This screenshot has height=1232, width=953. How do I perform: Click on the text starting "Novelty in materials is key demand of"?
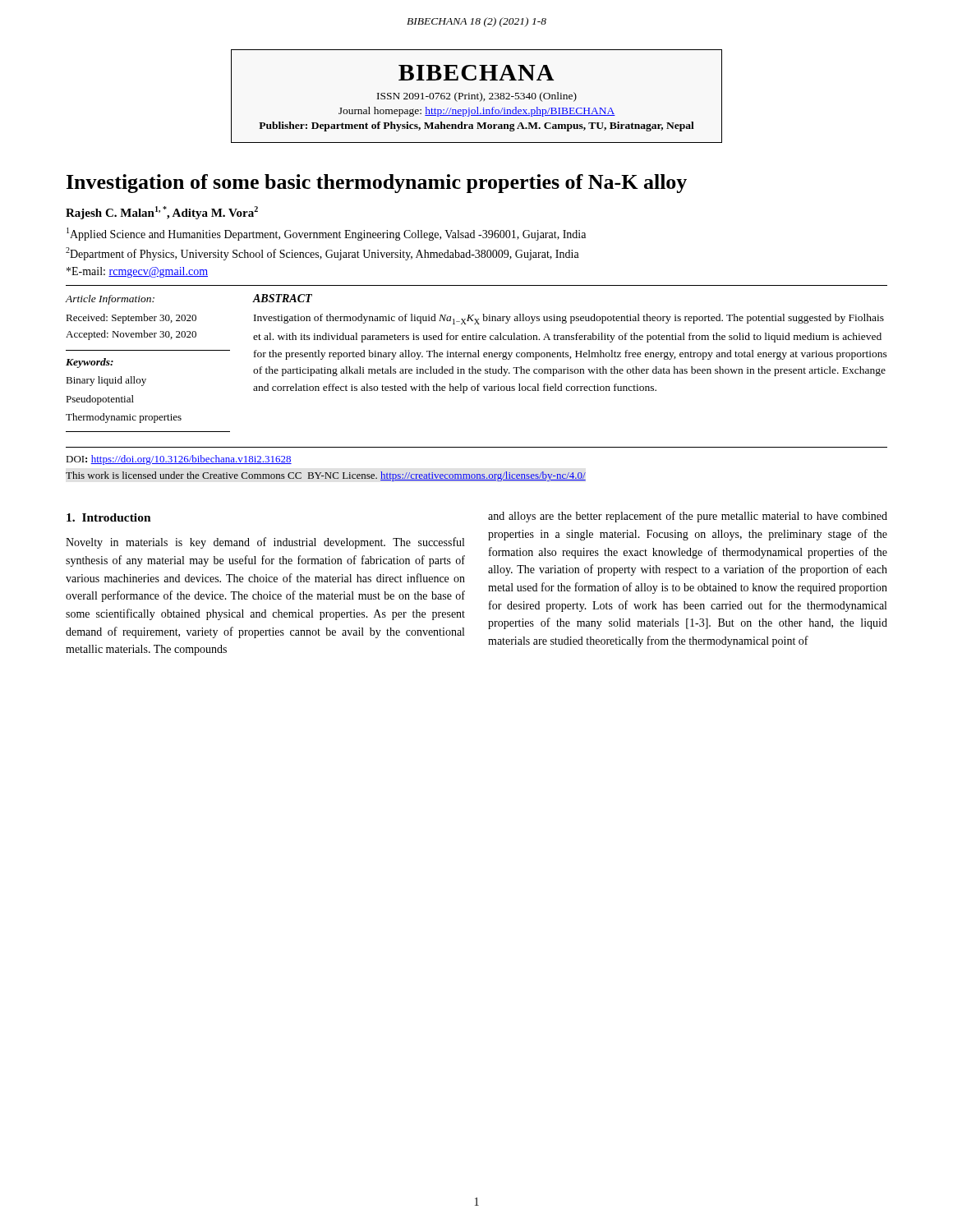pos(265,596)
